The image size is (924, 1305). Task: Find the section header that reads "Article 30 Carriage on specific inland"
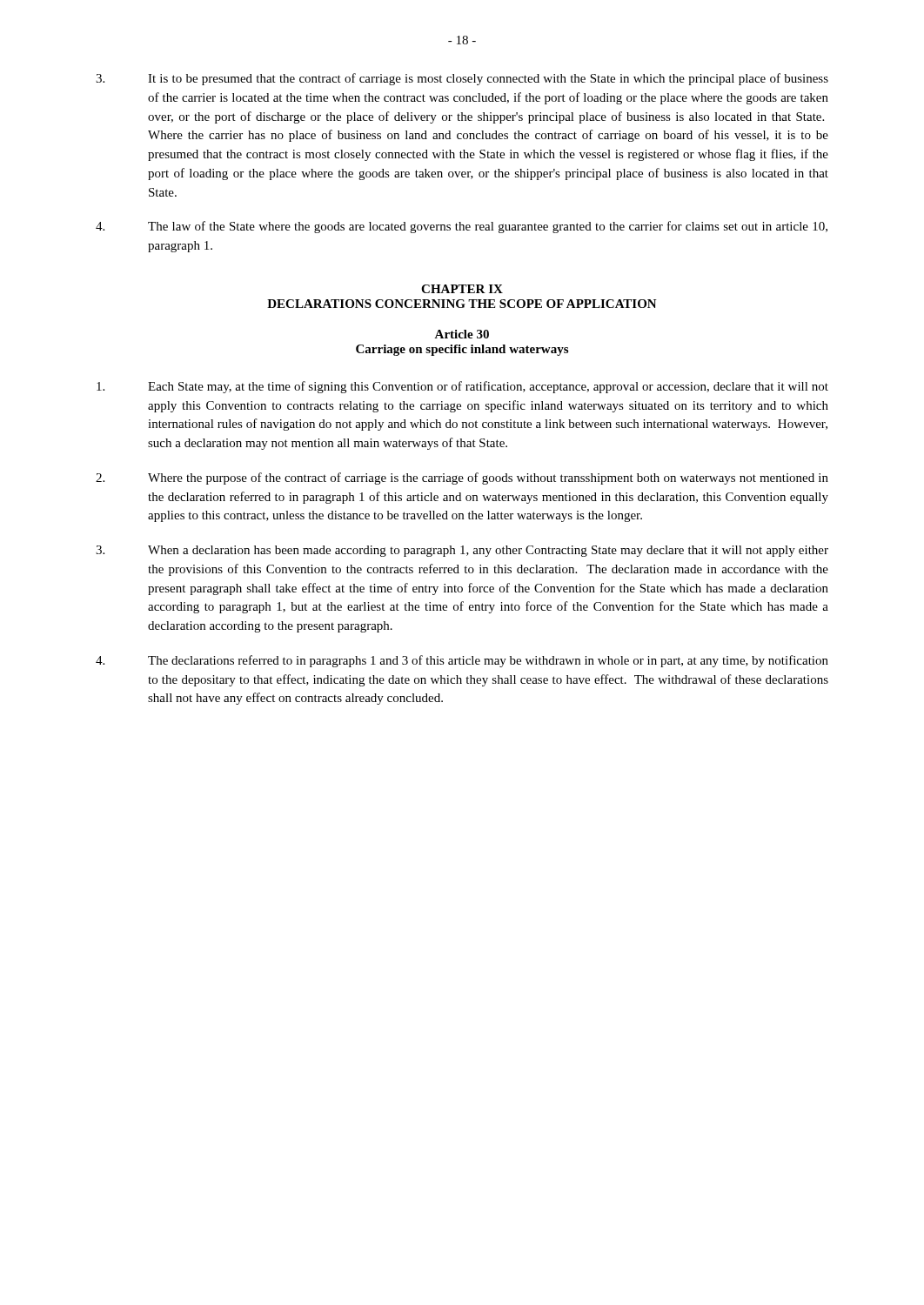462,342
